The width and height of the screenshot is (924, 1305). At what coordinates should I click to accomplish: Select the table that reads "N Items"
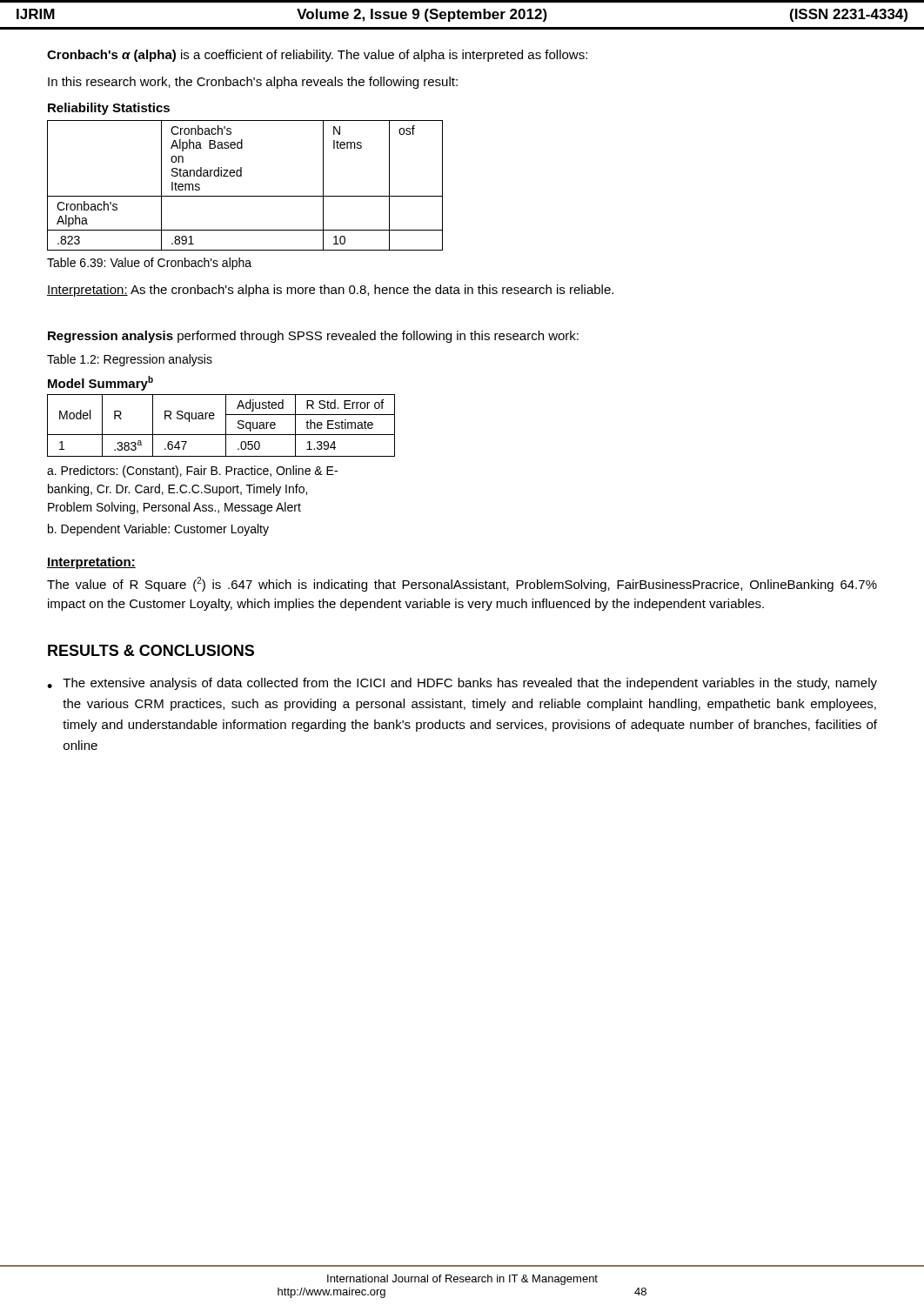[462, 185]
